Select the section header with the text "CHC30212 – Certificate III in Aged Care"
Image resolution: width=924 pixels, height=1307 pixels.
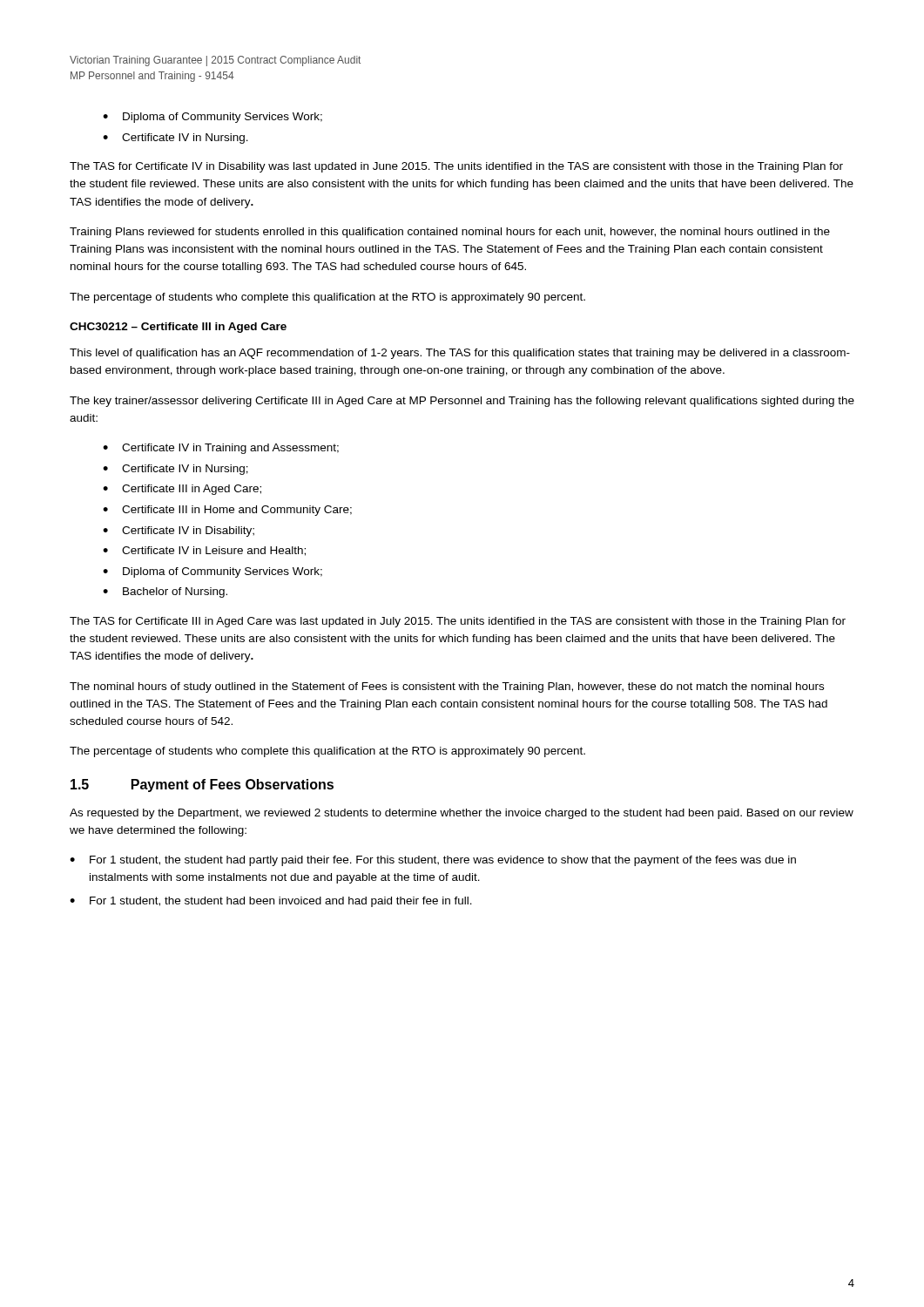click(x=178, y=326)
